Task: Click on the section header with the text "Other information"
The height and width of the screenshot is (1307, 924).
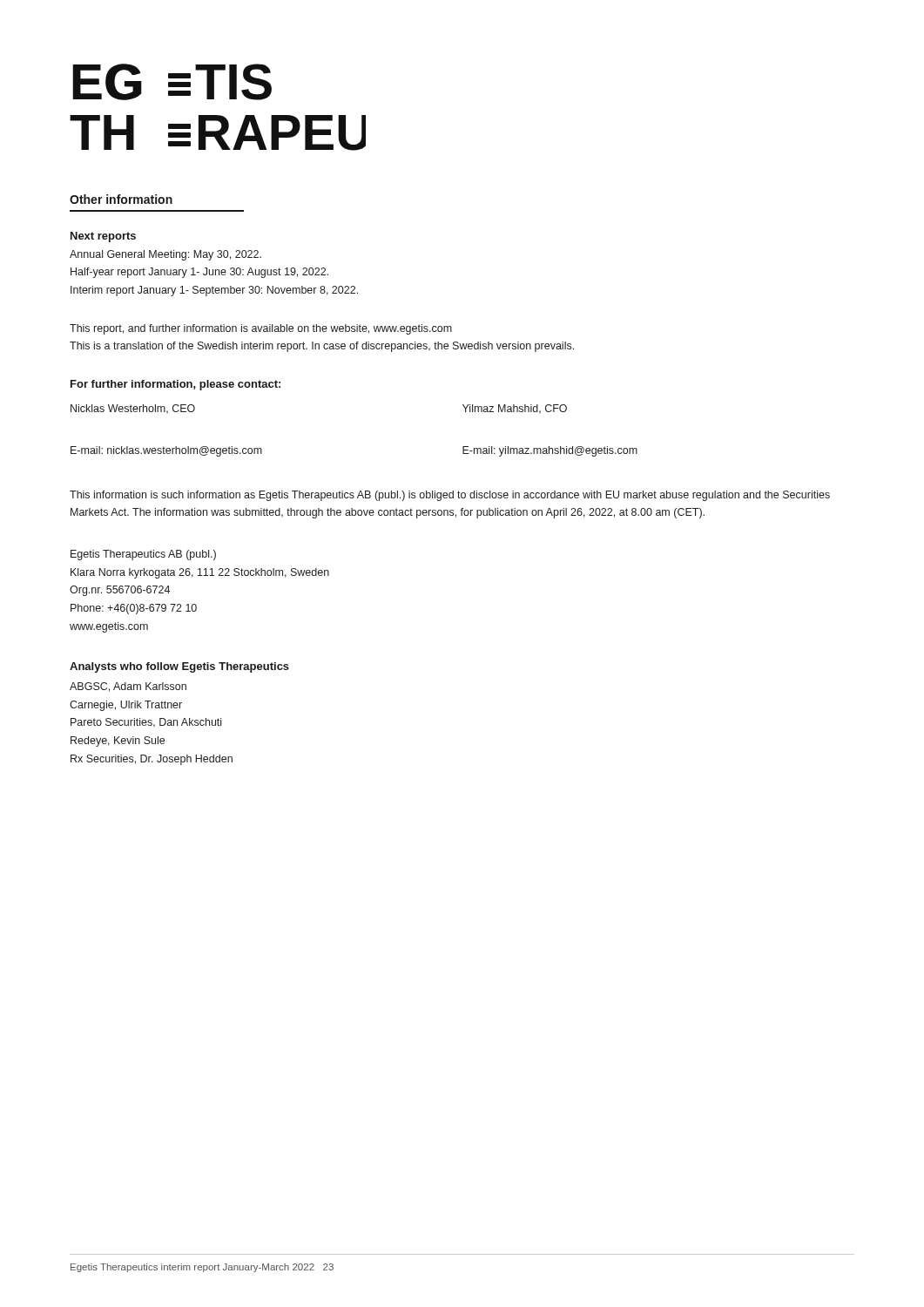Action: pos(121,200)
